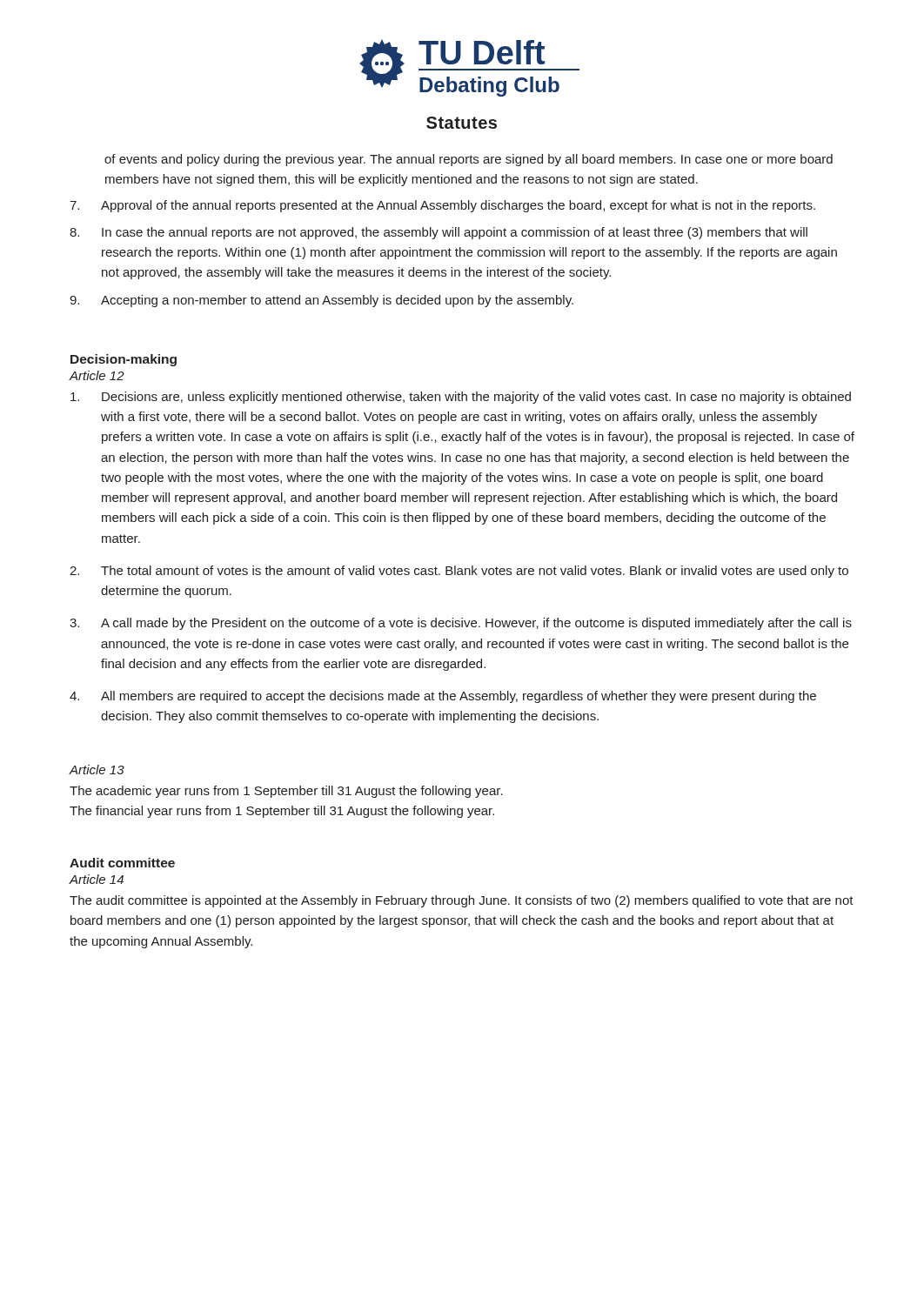The height and width of the screenshot is (1305, 924).
Task: Locate the text "Article 13"
Action: coord(97,769)
